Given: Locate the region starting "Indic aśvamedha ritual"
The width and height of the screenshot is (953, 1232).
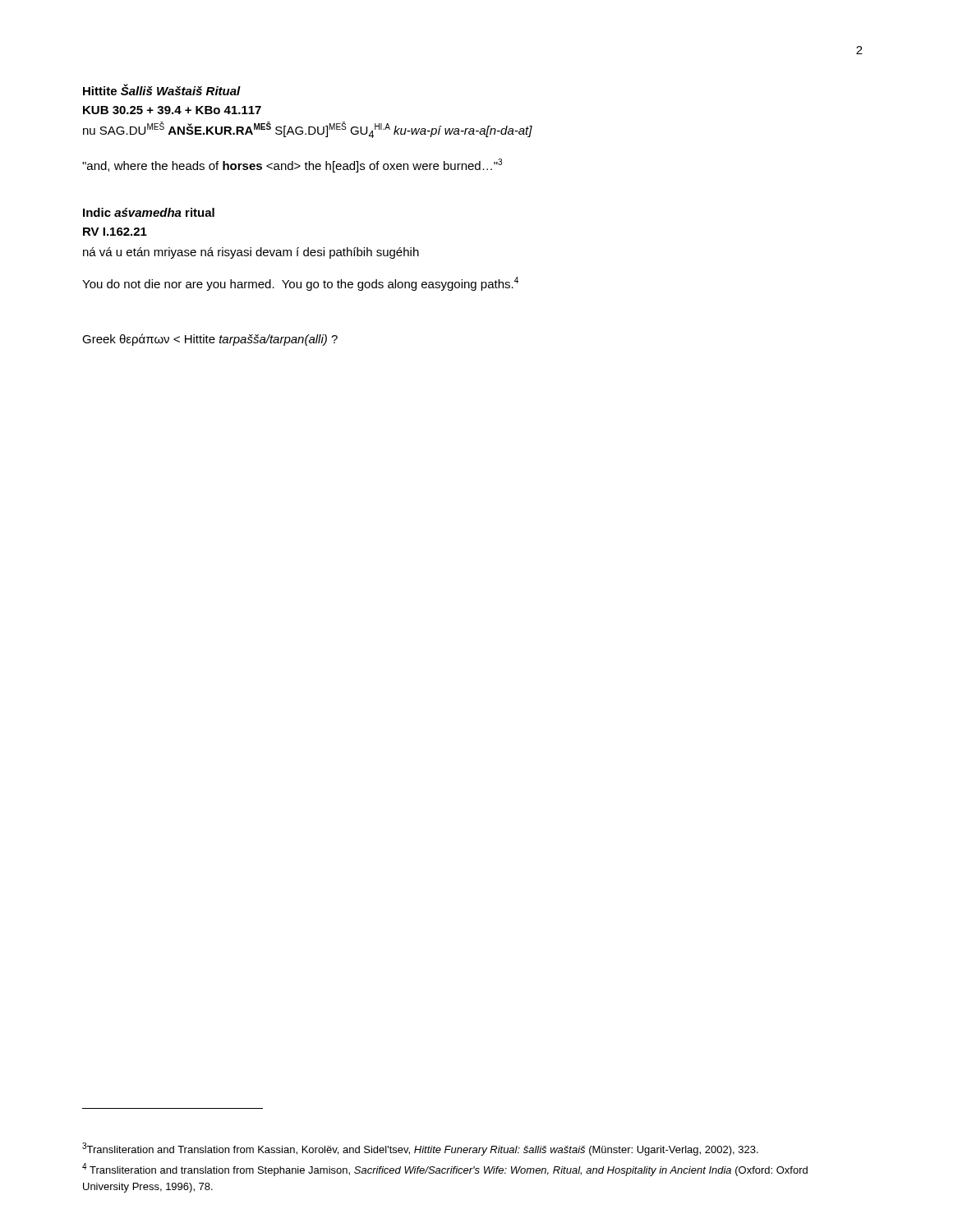Looking at the screenshot, I should coord(149,212).
